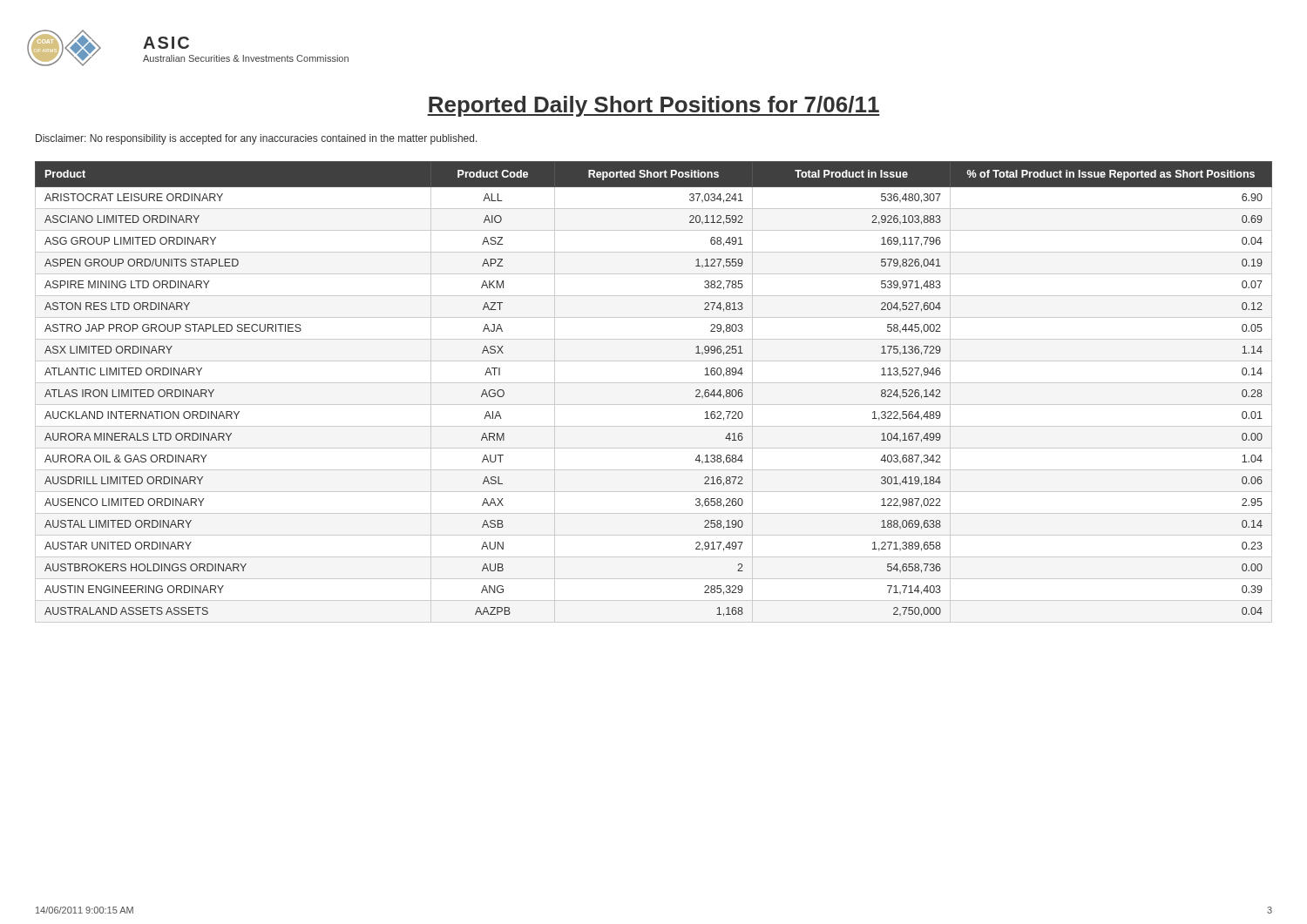This screenshot has width=1307, height=924.
Task: Select the logo
Action: [188, 48]
